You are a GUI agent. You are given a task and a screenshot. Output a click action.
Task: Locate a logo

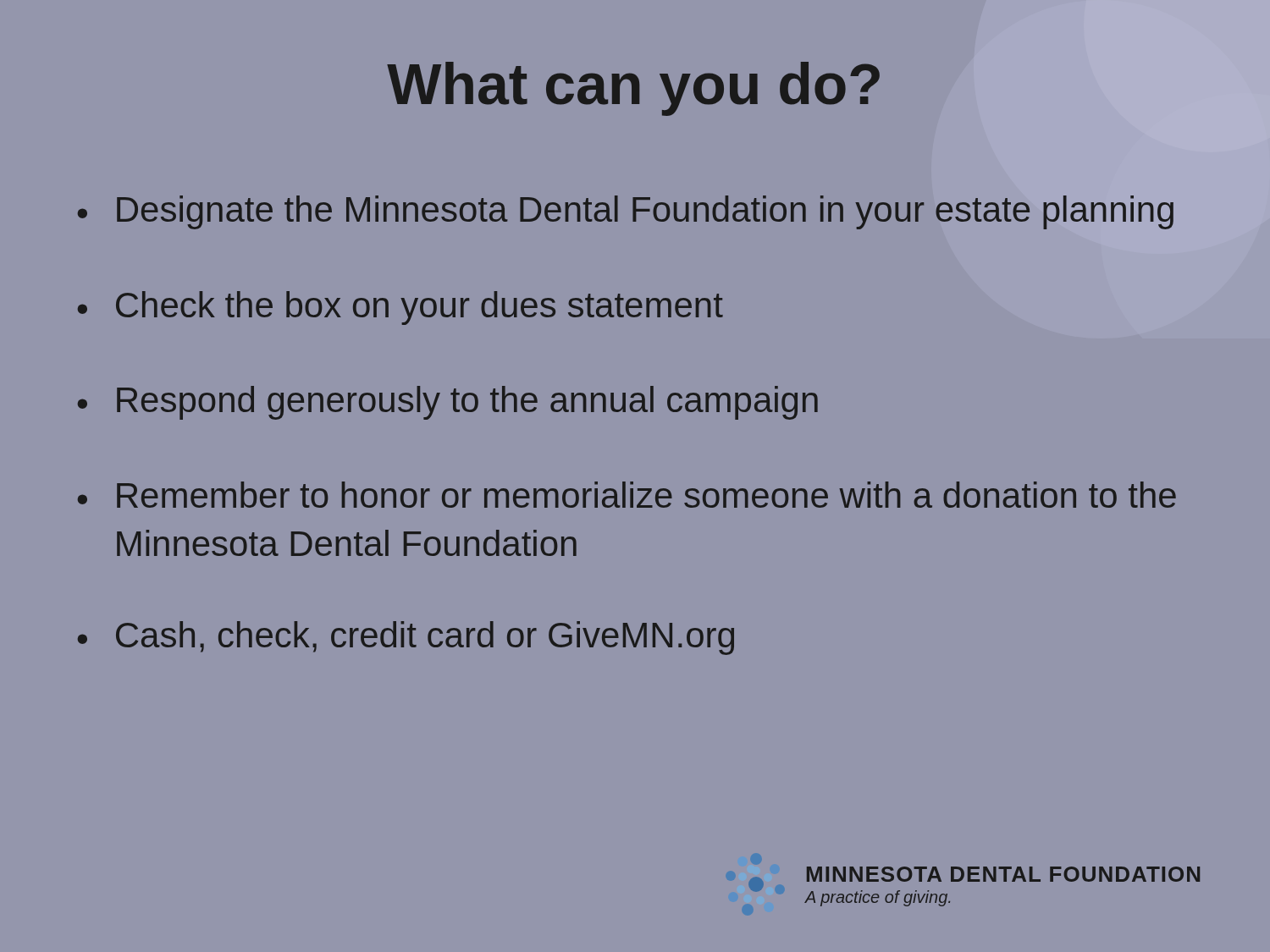pyautogui.click(x=962, y=884)
